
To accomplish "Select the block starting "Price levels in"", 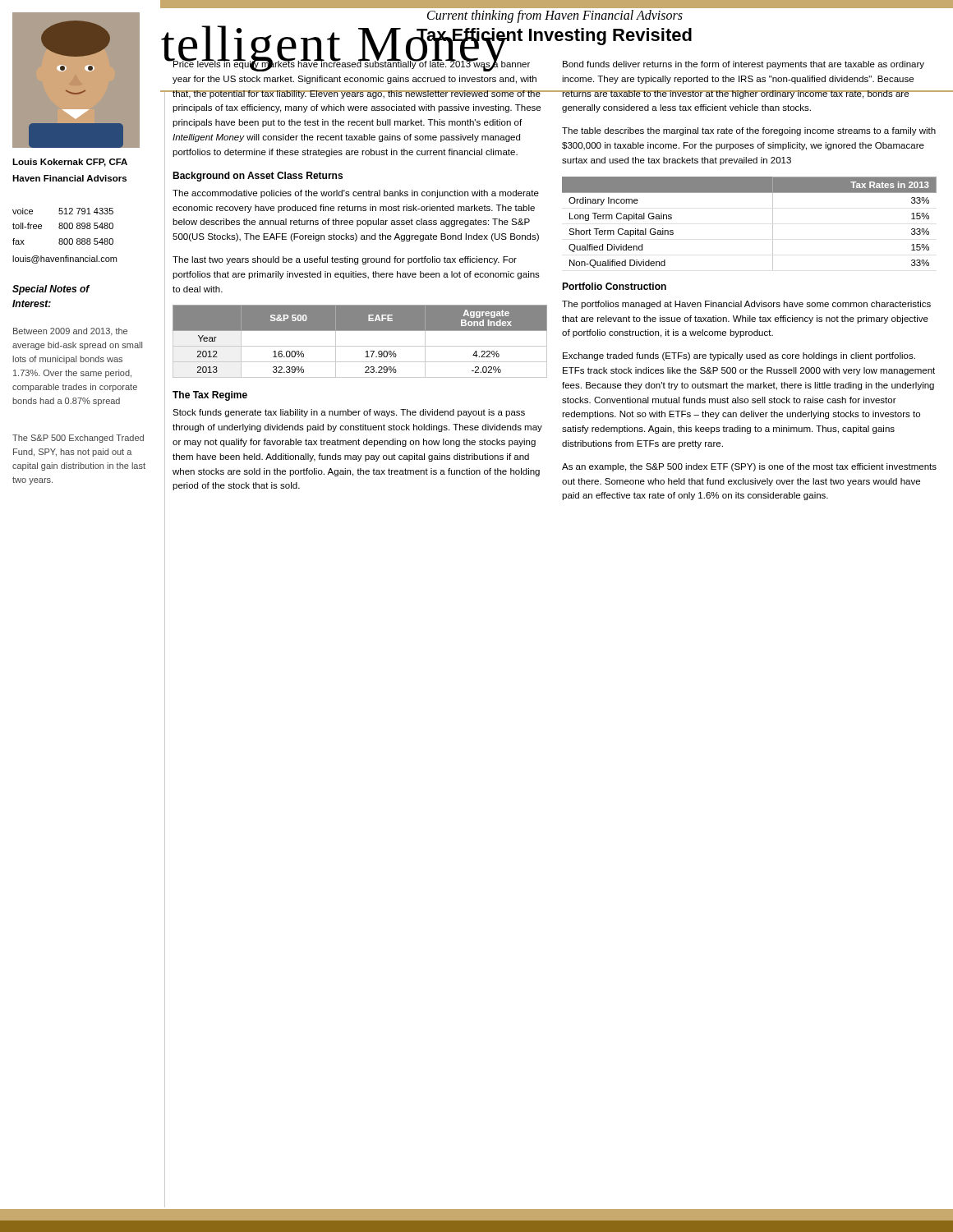I will 357,108.
